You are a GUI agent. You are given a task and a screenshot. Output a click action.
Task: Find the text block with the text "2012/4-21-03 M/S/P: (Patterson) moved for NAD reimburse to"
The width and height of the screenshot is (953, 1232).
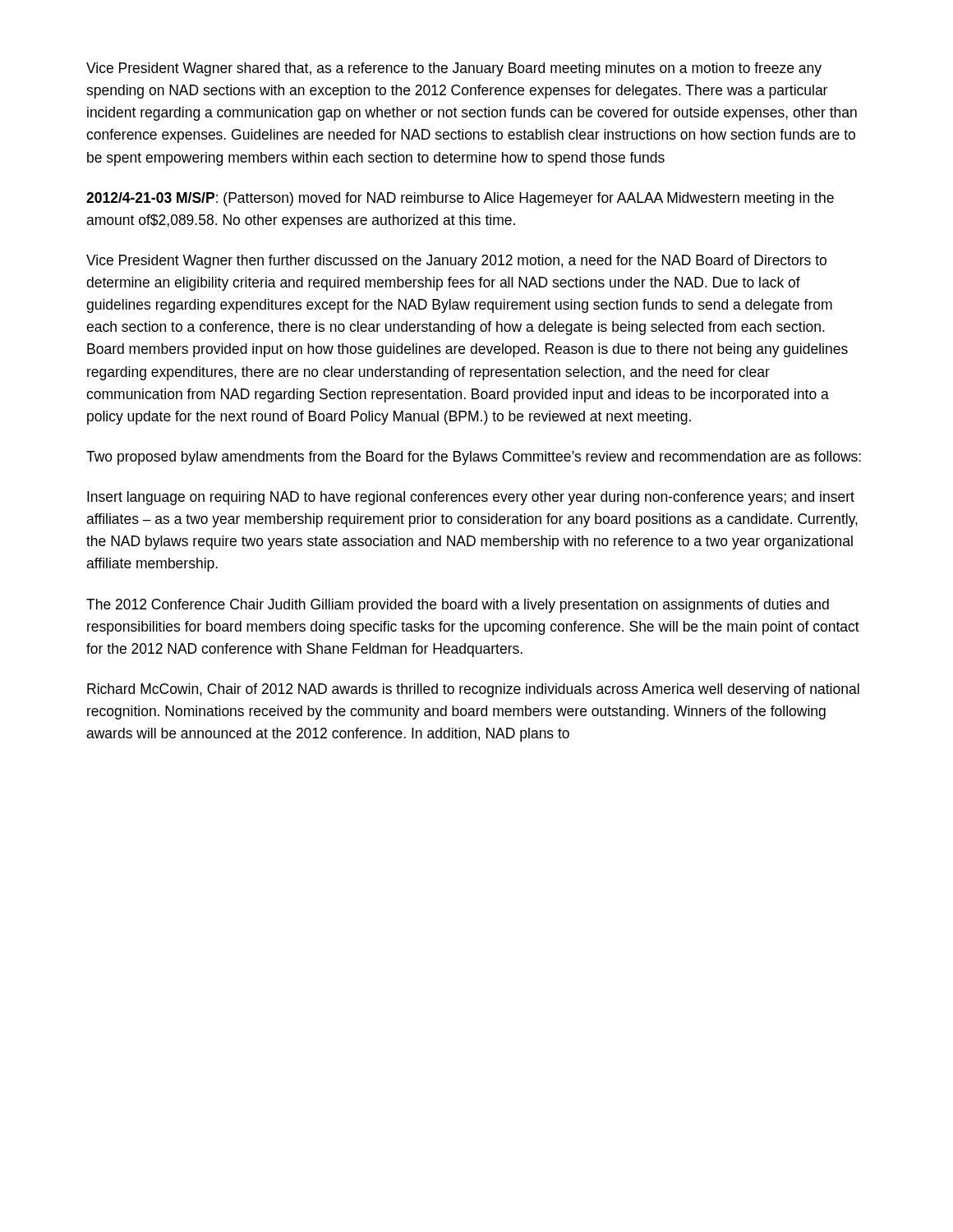click(460, 209)
